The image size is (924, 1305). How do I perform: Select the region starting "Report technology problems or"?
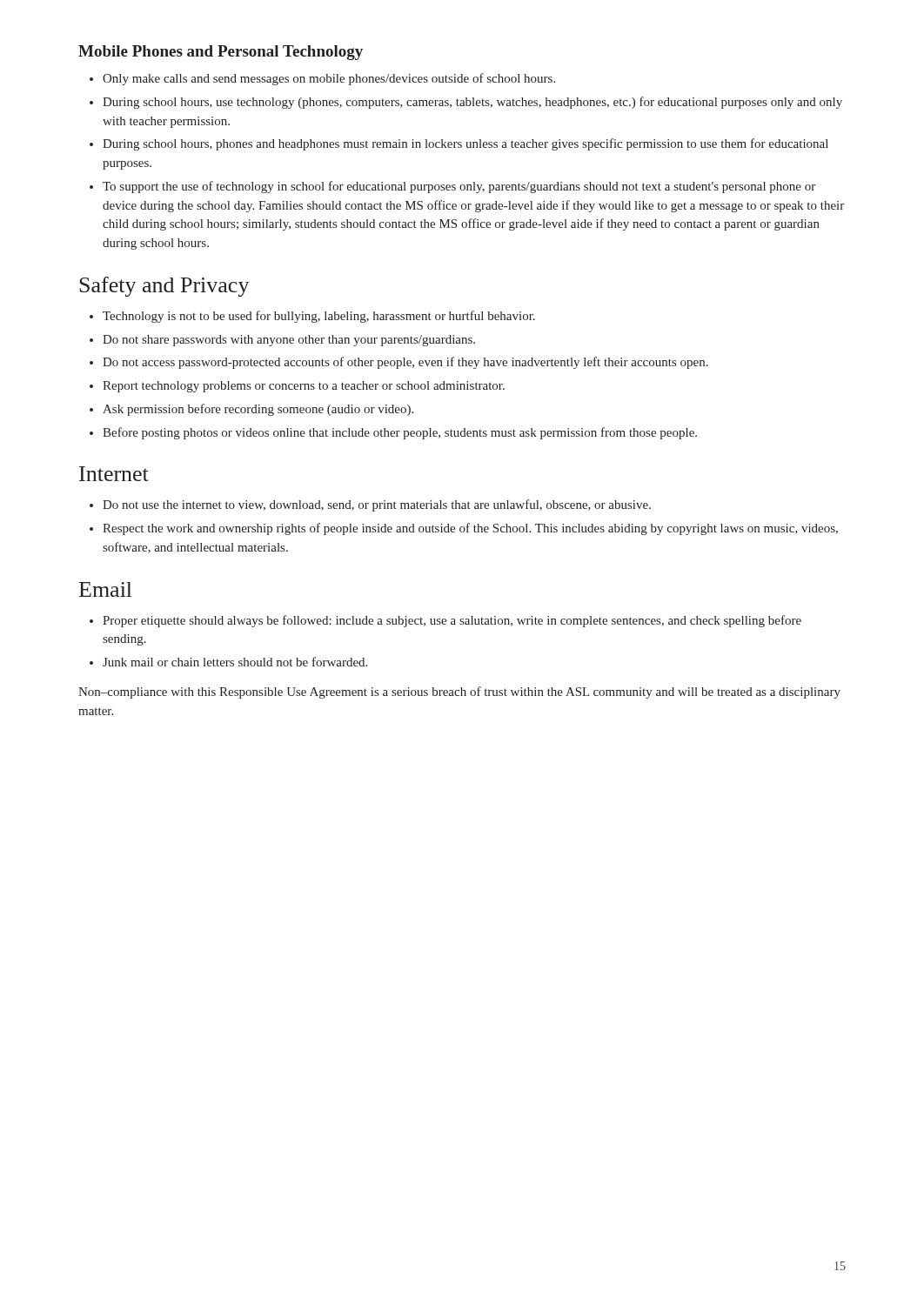pos(474,386)
